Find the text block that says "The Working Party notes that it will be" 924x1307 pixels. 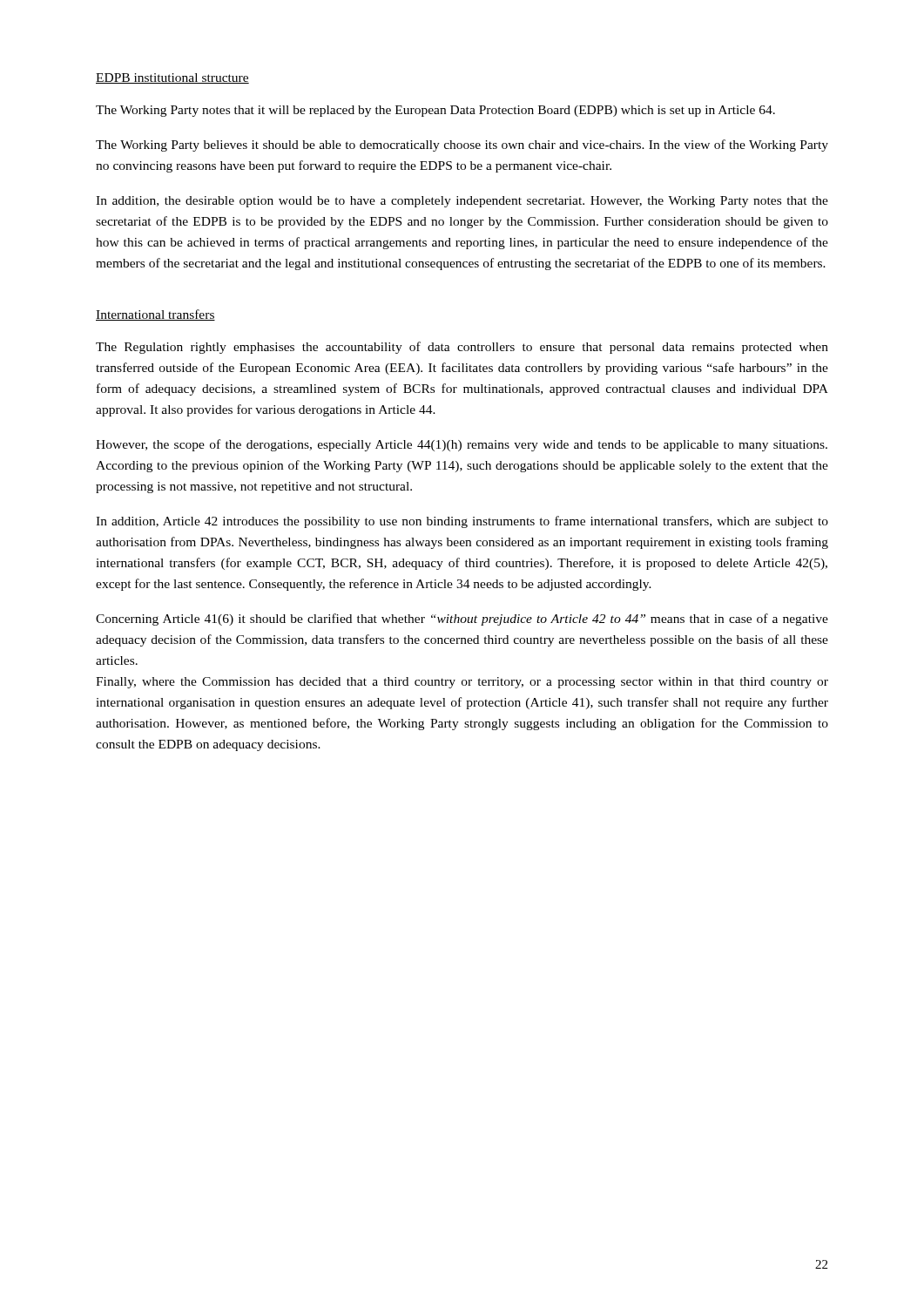[436, 109]
